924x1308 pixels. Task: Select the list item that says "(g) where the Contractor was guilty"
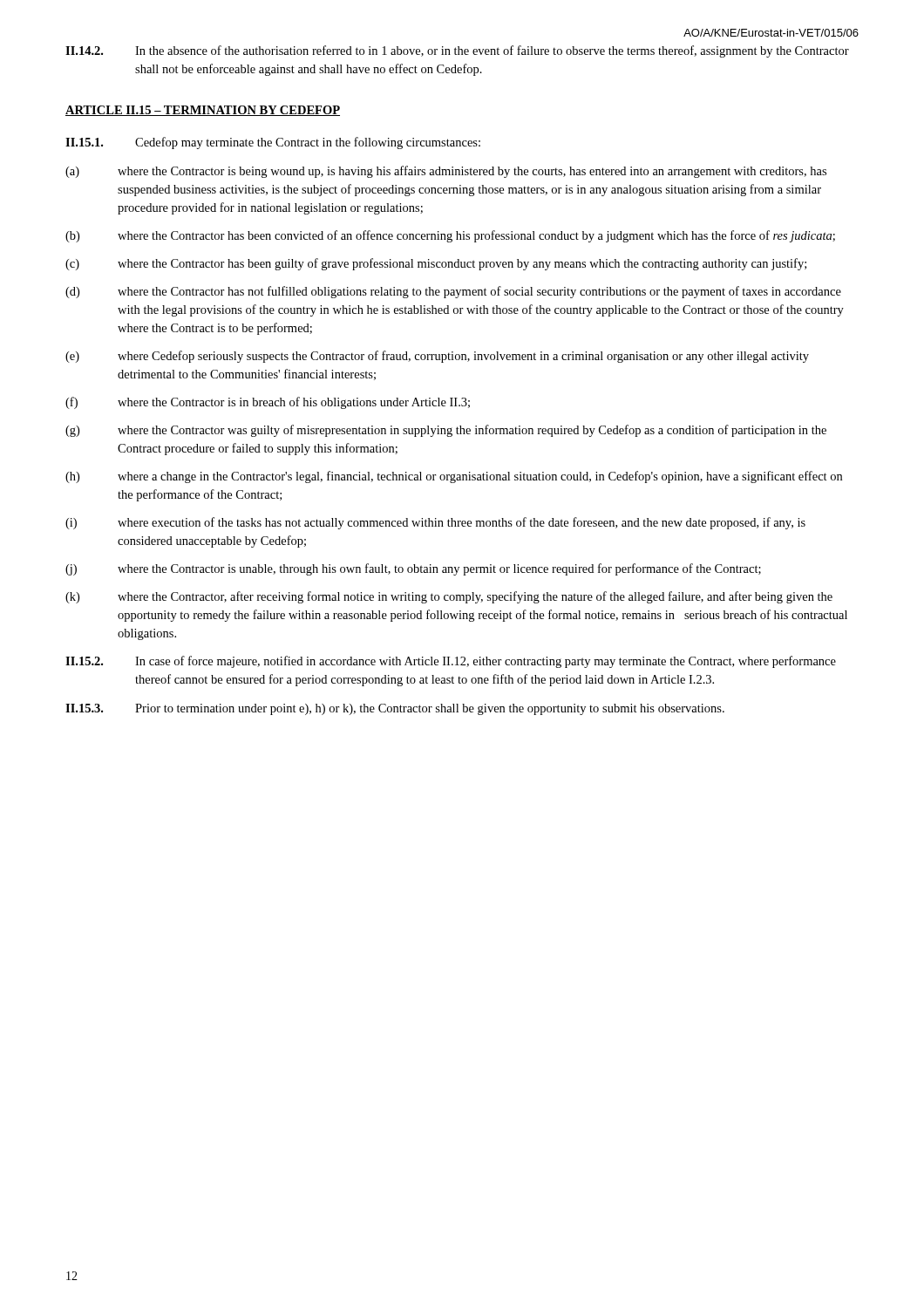[462, 440]
